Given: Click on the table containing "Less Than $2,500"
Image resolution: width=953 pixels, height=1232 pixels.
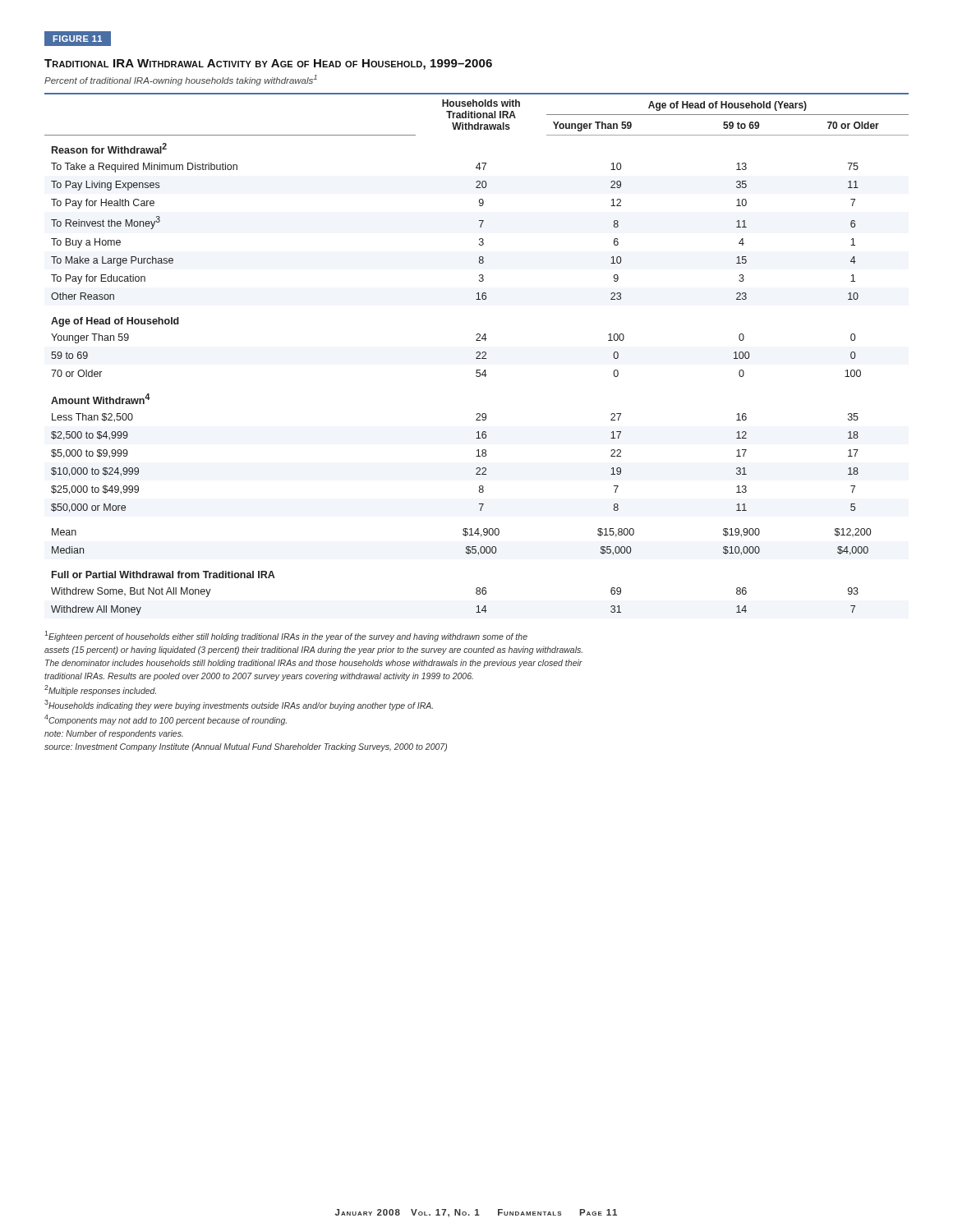Looking at the screenshot, I should pos(476,355).
